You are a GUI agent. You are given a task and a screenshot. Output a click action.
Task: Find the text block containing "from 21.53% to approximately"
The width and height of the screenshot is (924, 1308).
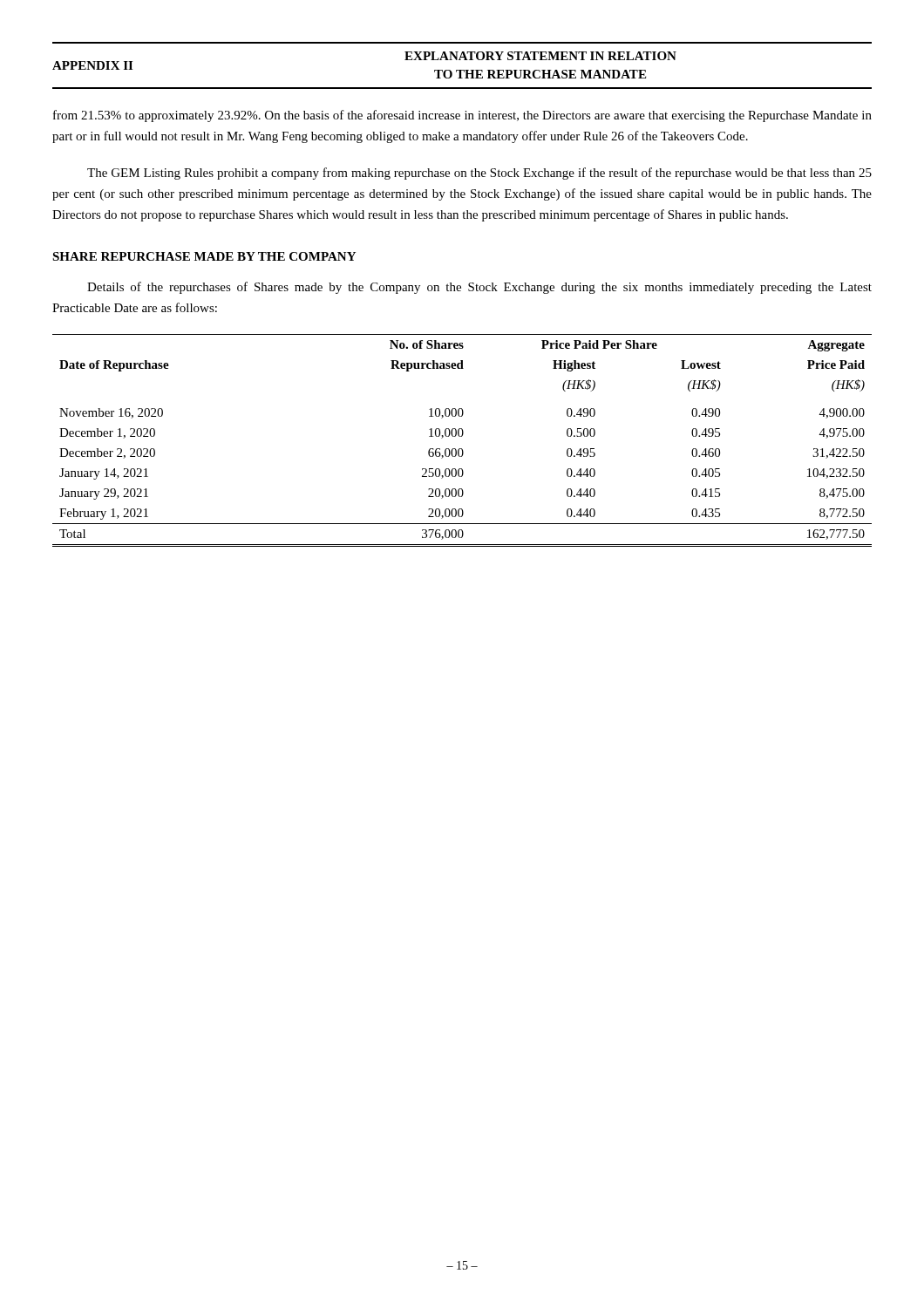[x=462, y=126]
